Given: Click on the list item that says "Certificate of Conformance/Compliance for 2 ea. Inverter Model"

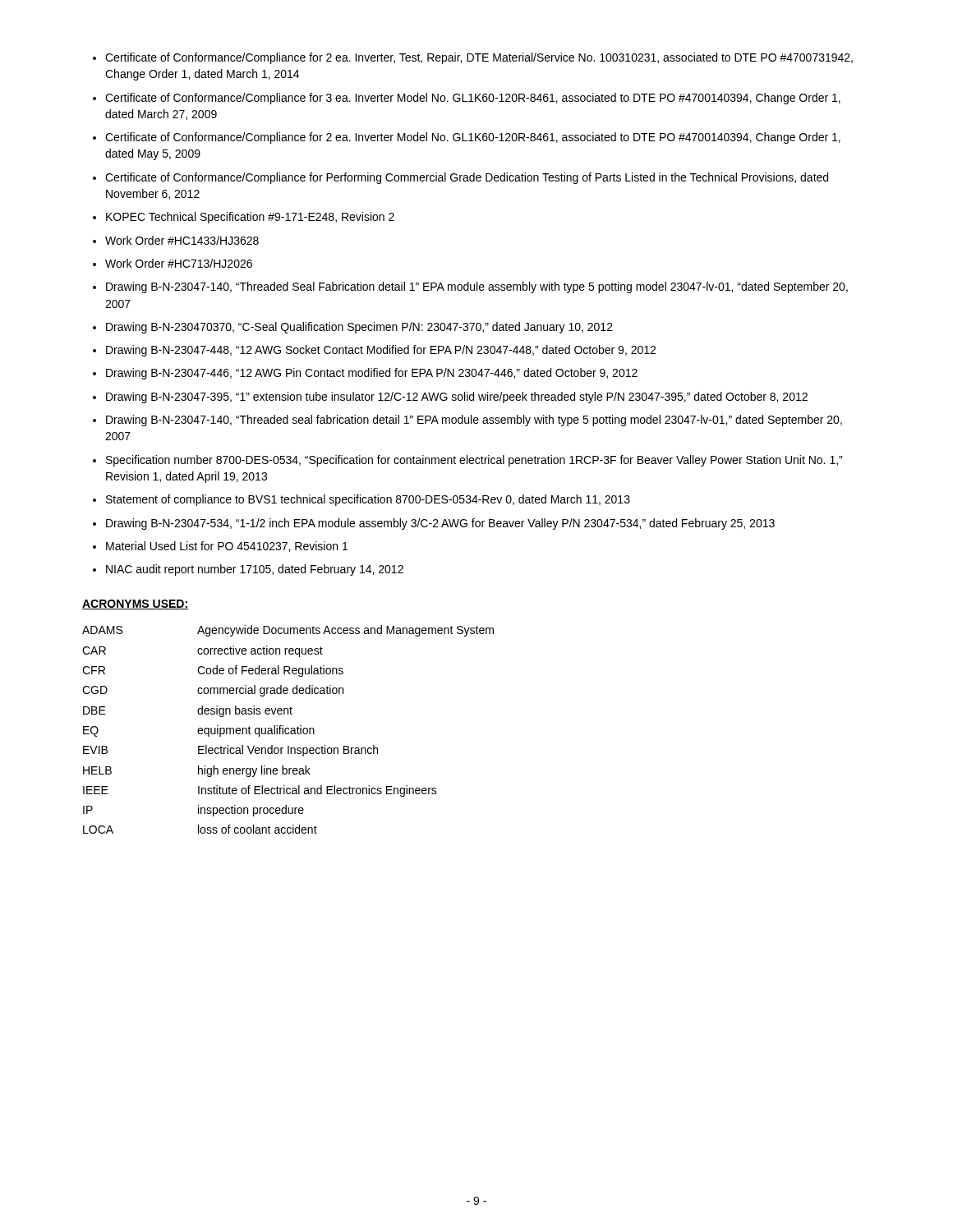Looking at the screenshot, I should click(488, 146).
